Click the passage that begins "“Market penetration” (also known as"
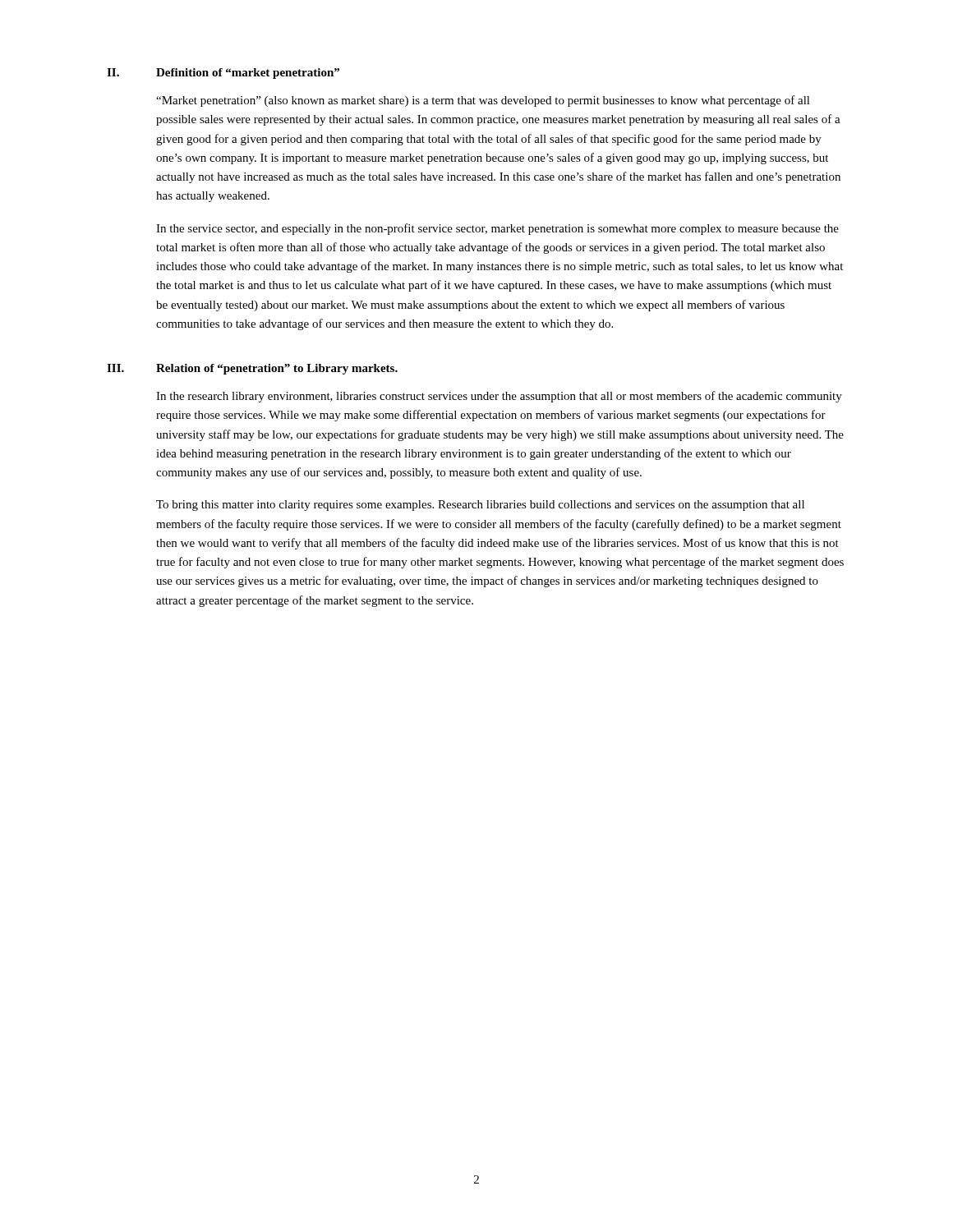 click(x=498, y=148)
